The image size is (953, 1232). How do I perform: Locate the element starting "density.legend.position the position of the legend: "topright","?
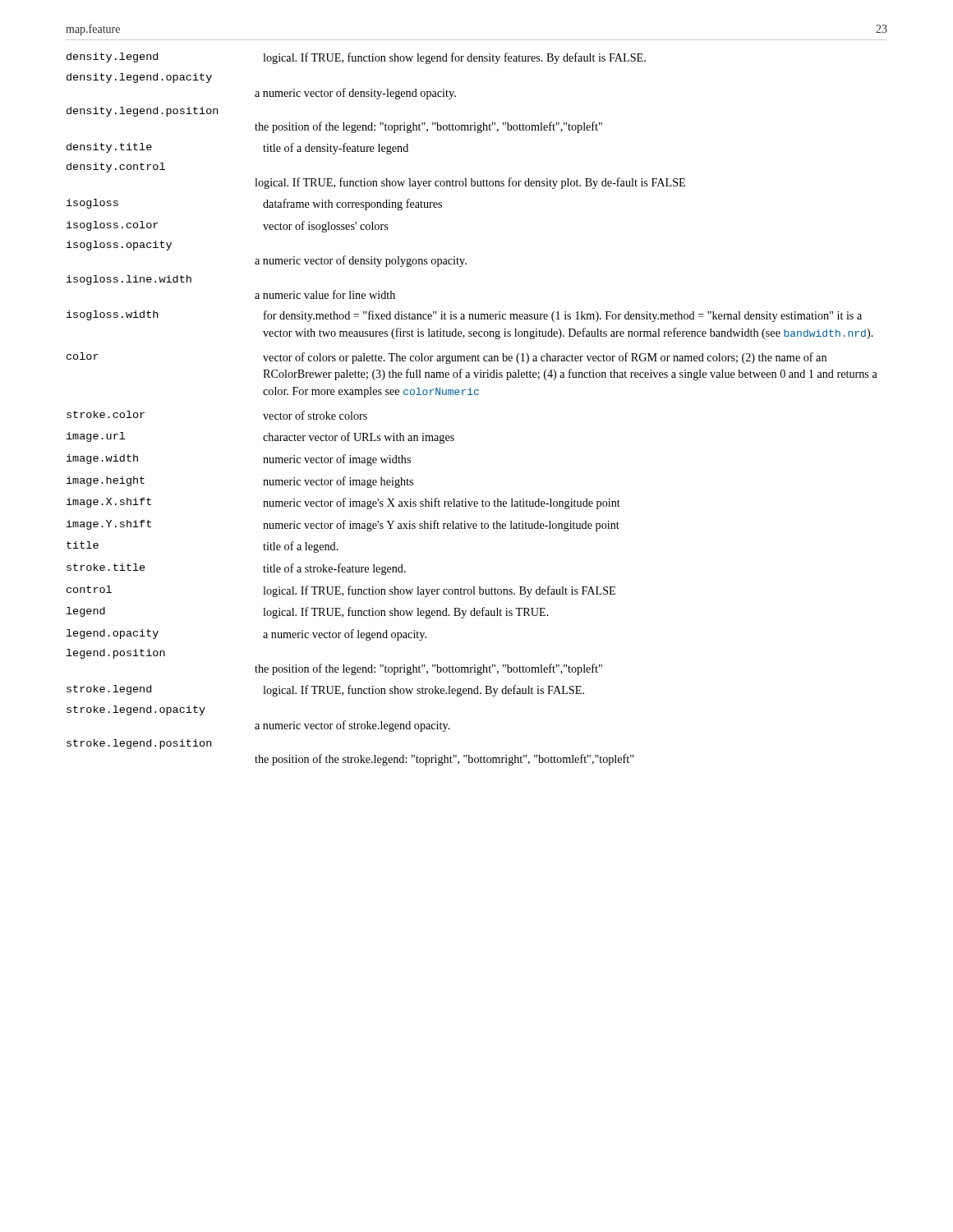(x=476, y=120)
